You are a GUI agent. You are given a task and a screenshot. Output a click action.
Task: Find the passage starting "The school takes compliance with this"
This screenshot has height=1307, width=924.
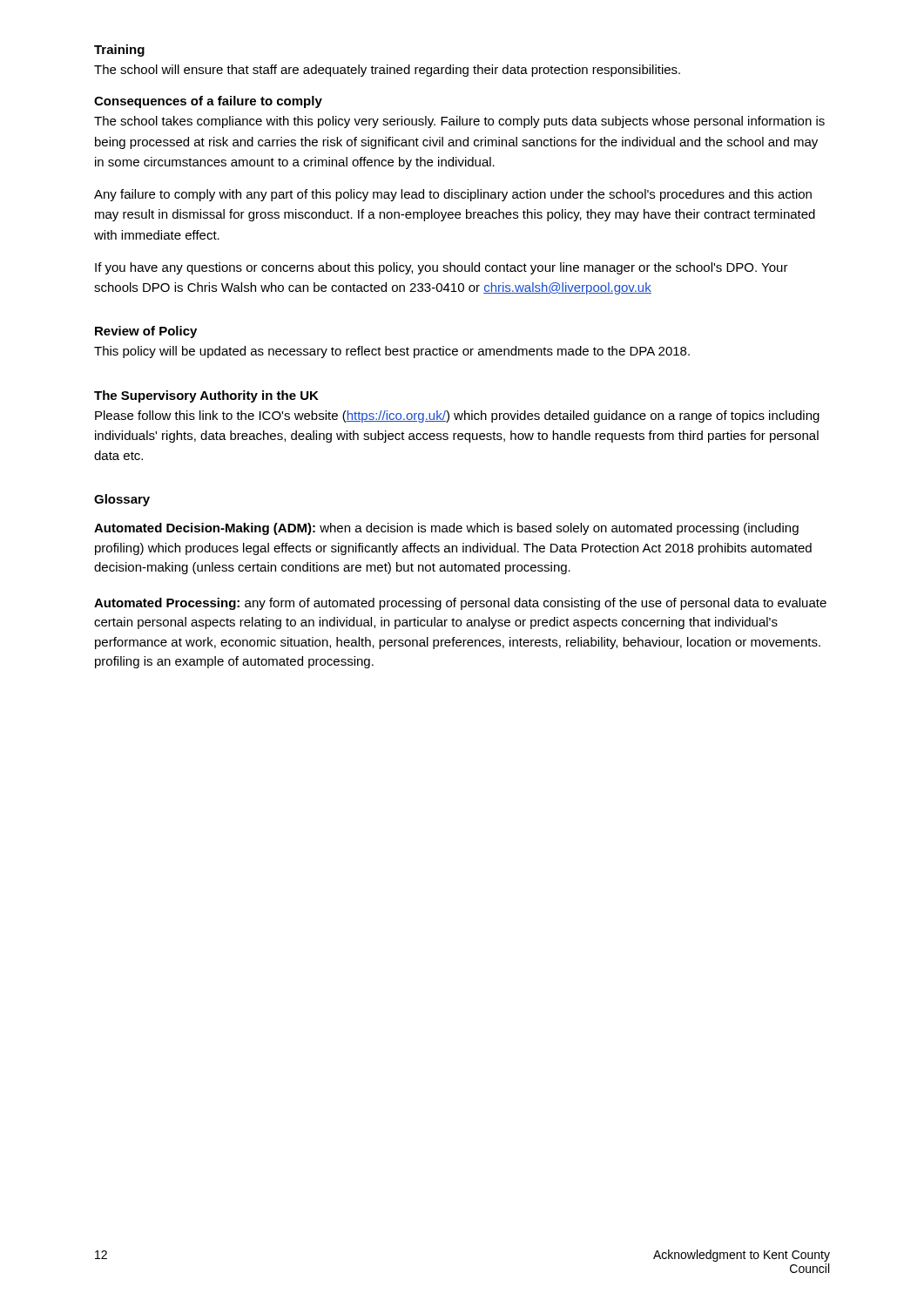460,141
